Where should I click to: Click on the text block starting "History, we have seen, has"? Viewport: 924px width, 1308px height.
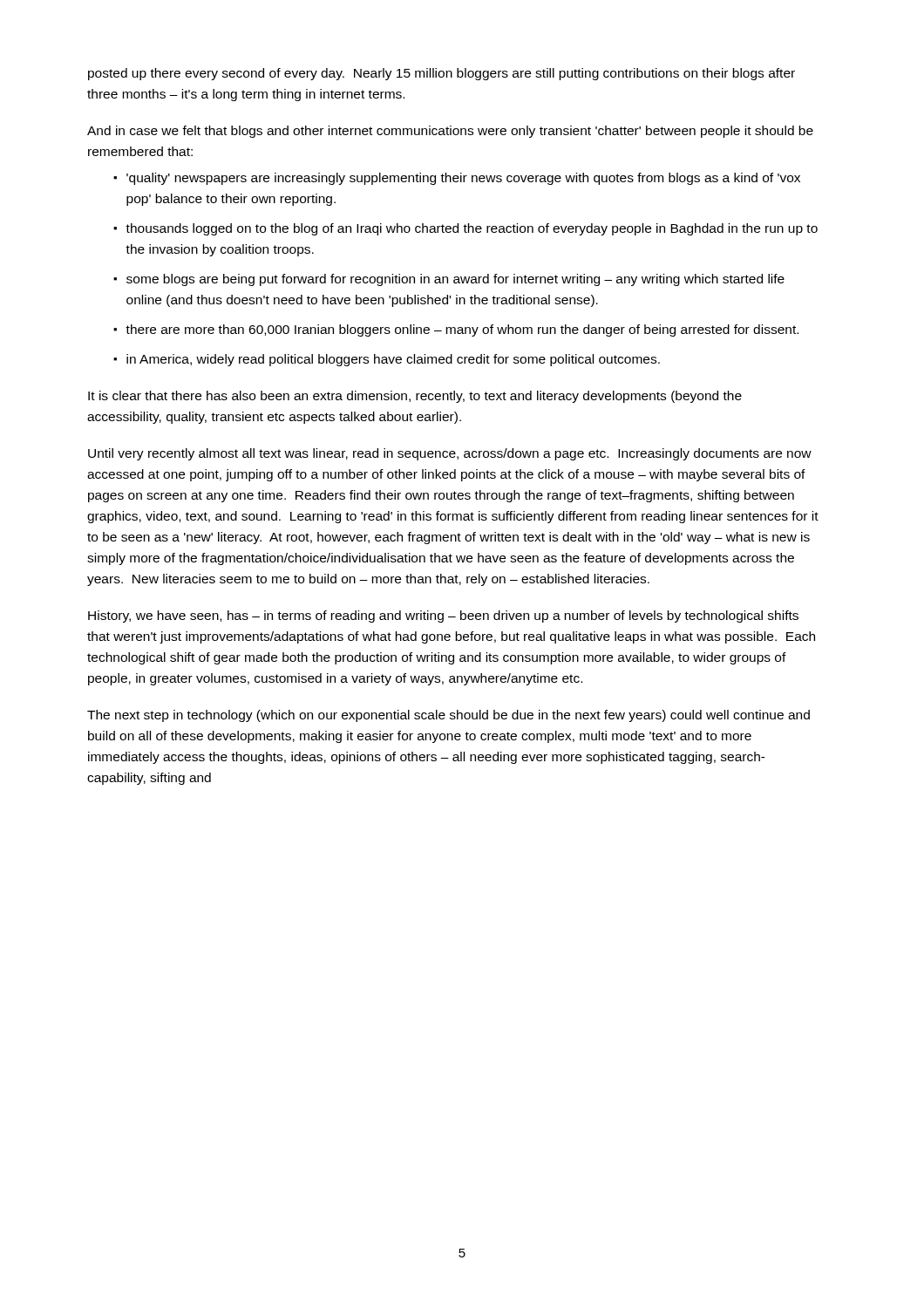coord(452,647)
